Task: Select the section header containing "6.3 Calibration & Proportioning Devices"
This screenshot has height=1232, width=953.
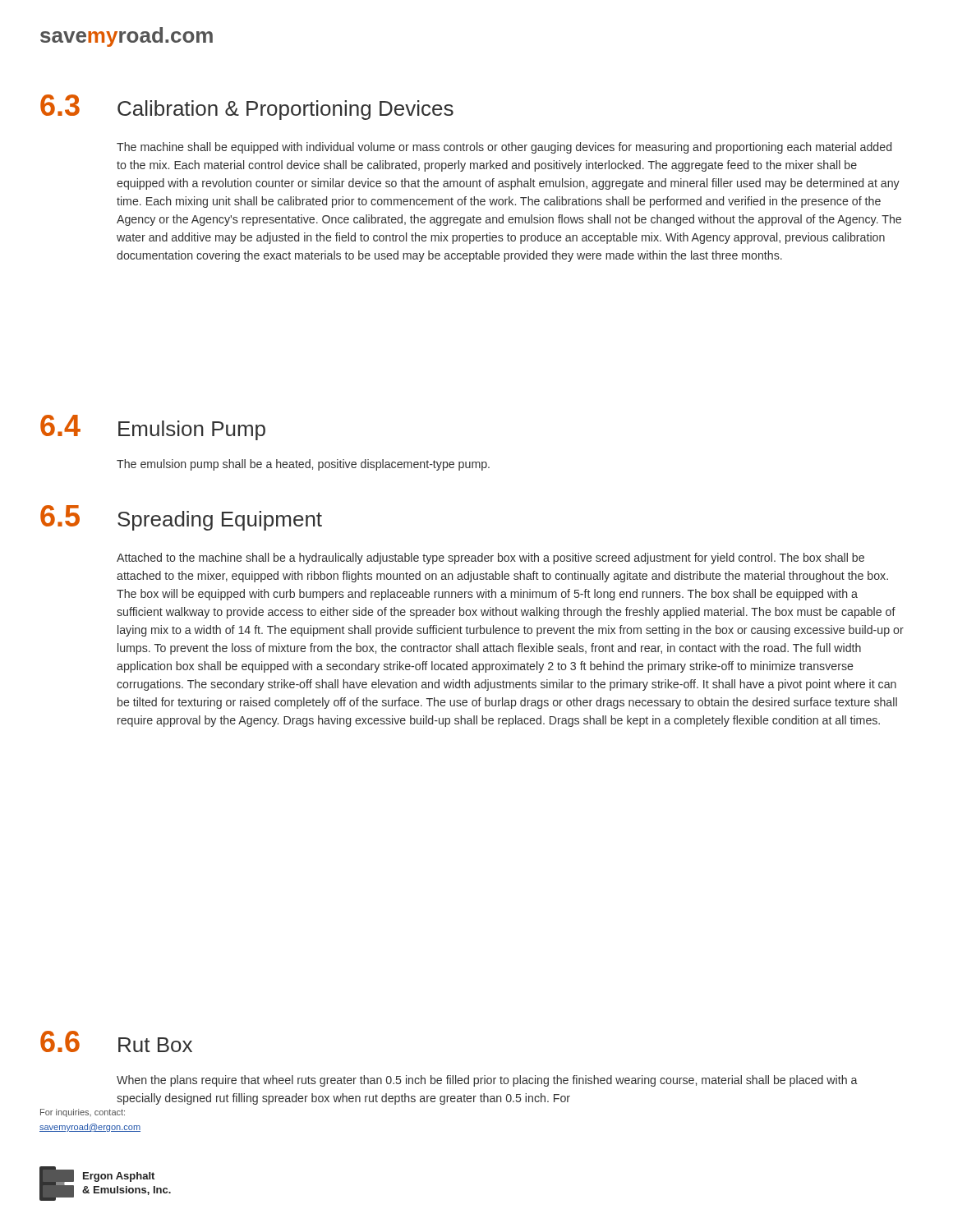Action: point(247,106)
